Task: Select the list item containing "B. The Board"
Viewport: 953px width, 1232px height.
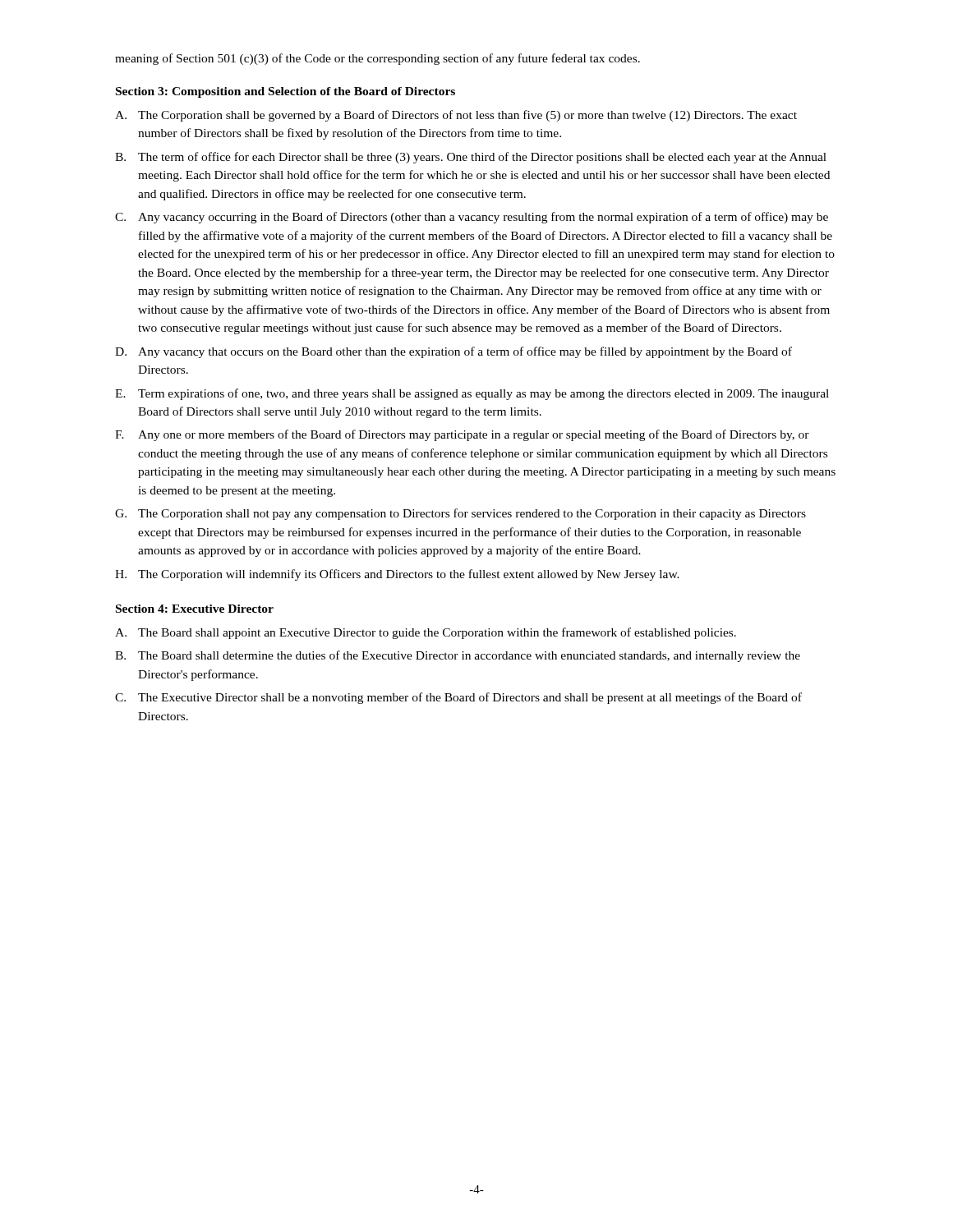Action: [476, 665]
